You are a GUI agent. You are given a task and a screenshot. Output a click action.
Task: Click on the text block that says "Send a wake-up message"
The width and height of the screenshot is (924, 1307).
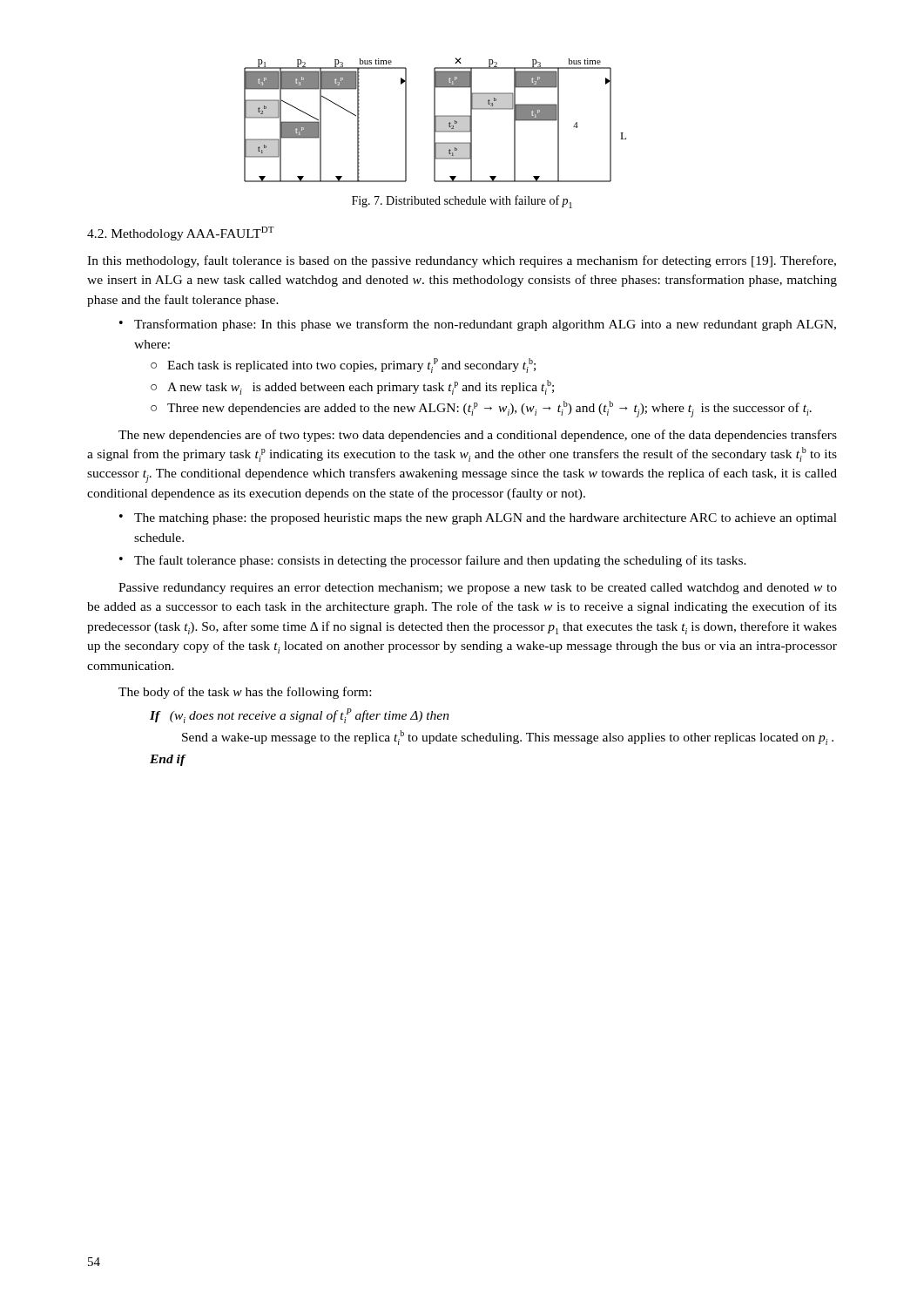click(x=508, y=738)
